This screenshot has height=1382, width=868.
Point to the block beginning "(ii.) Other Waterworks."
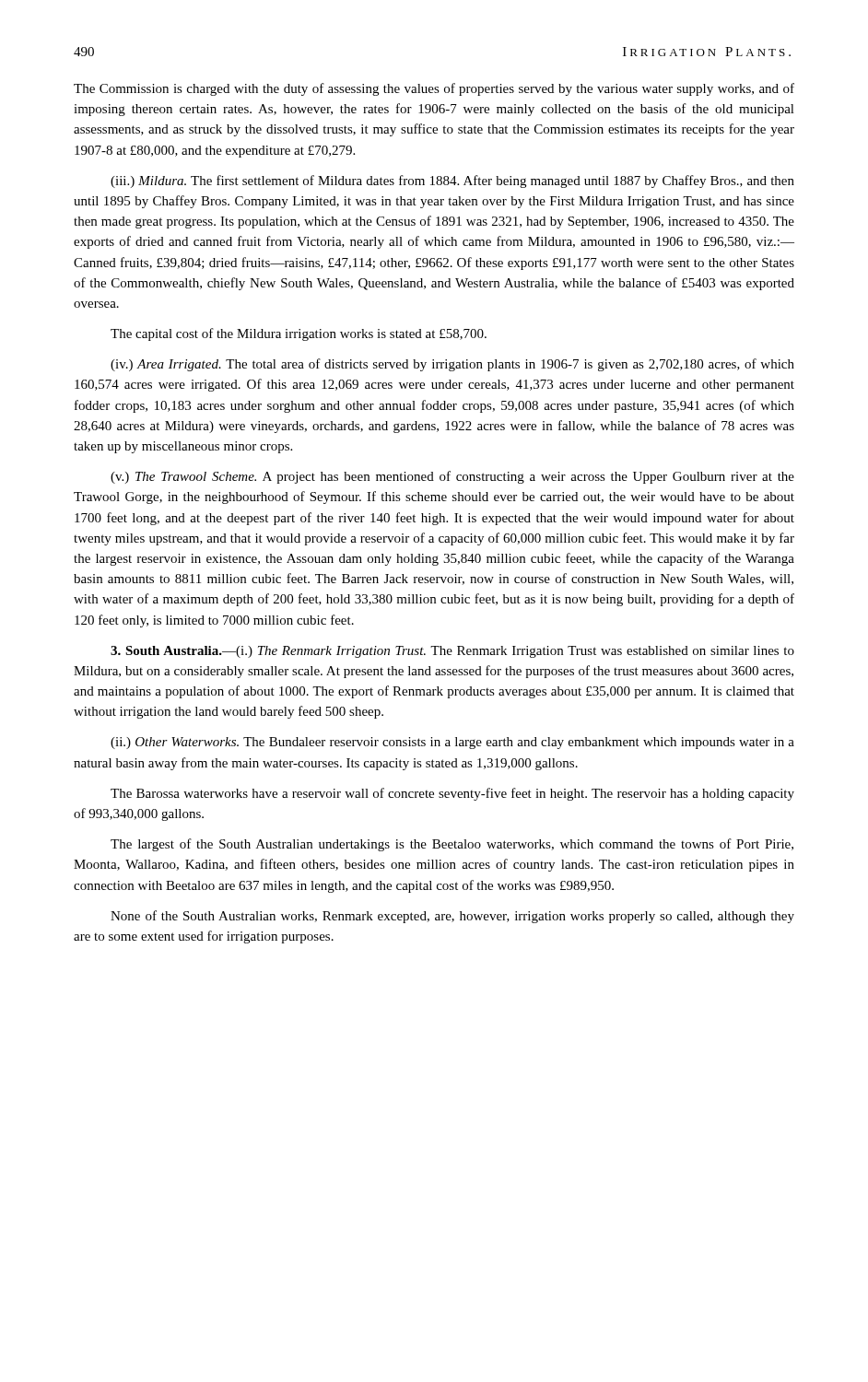point(434,752)
